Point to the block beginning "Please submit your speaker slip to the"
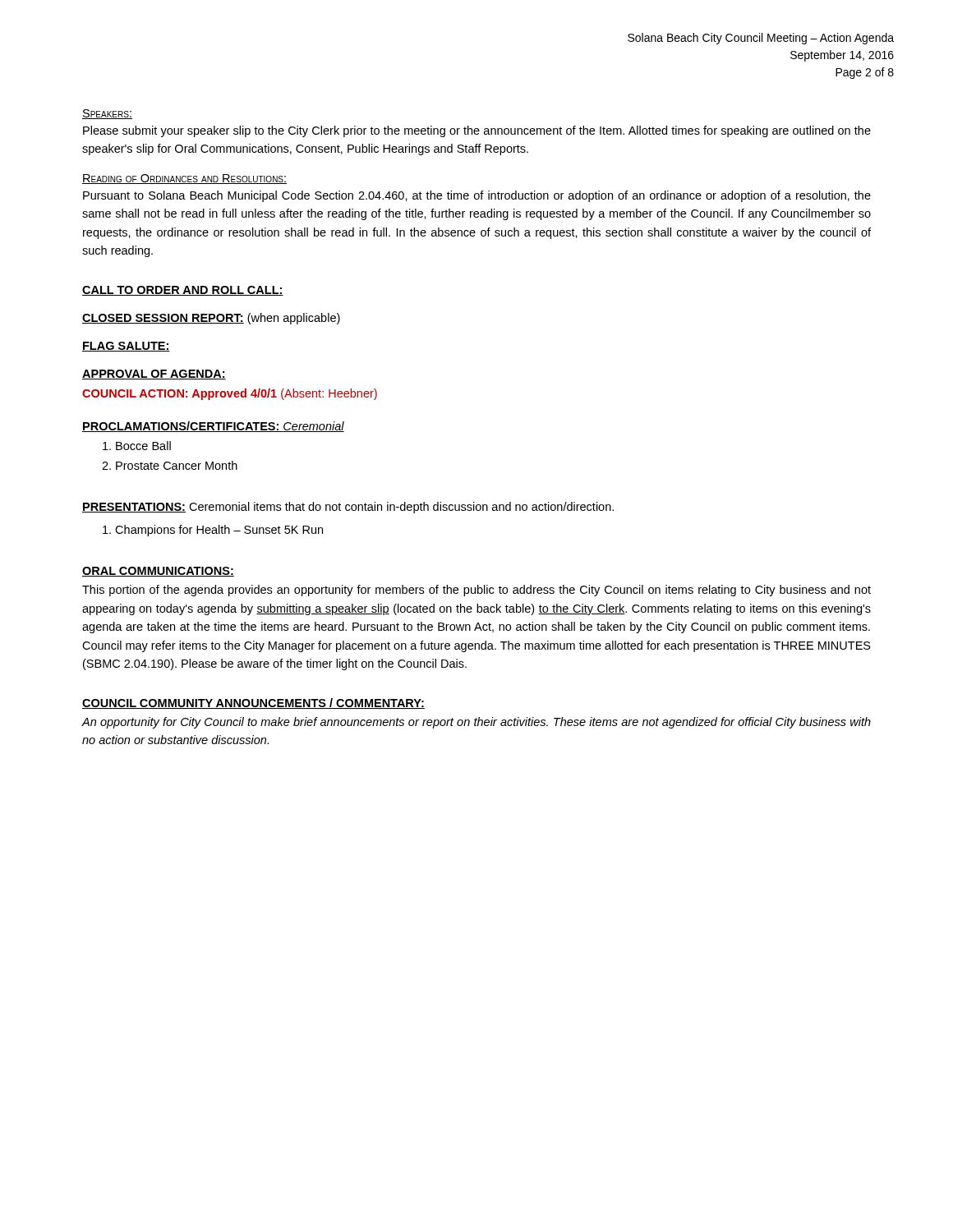The height and width of the screenshot is (1232, 953). point(476,140)
